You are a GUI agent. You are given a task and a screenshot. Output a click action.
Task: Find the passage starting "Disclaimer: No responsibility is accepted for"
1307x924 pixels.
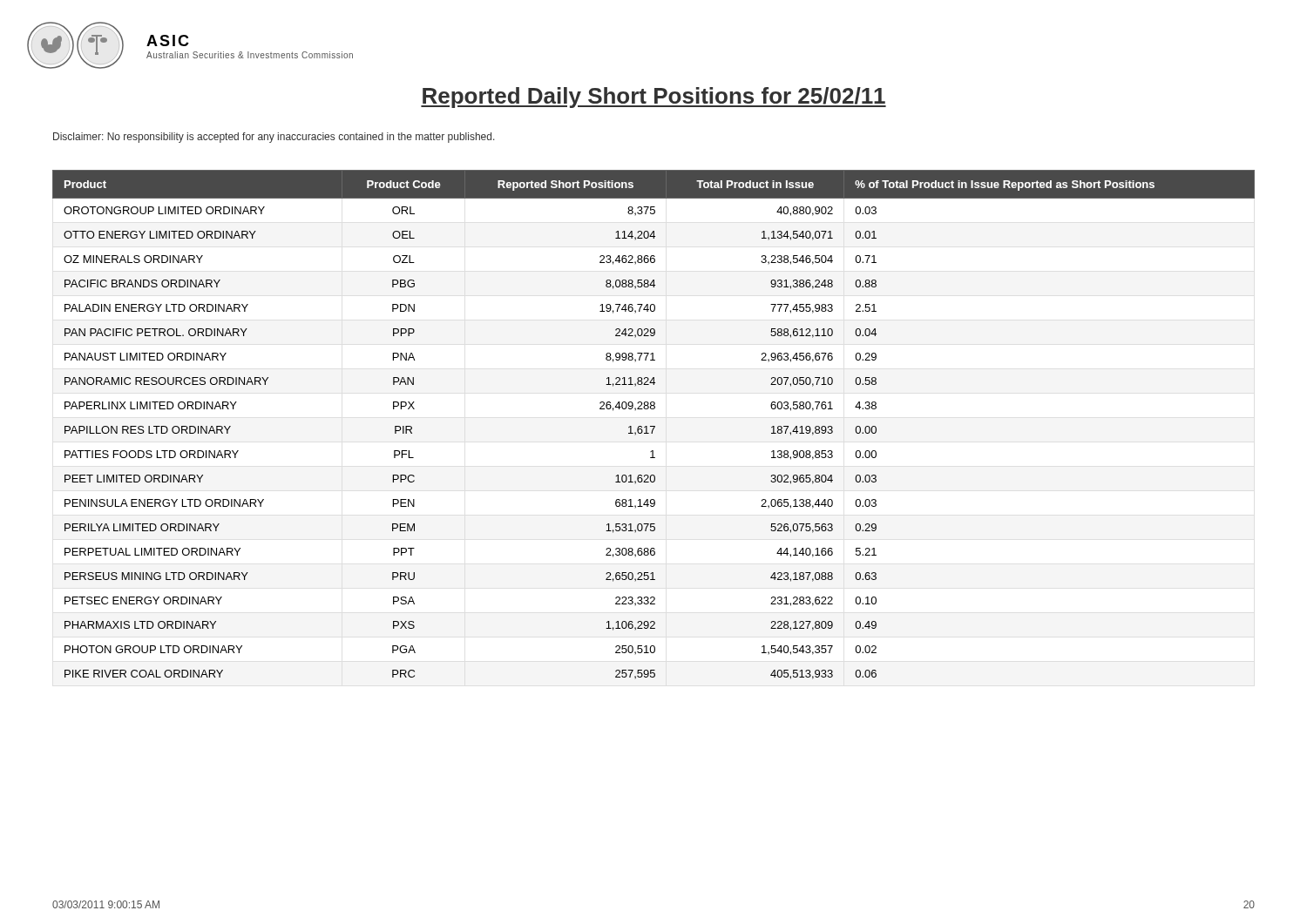(274, 137)
